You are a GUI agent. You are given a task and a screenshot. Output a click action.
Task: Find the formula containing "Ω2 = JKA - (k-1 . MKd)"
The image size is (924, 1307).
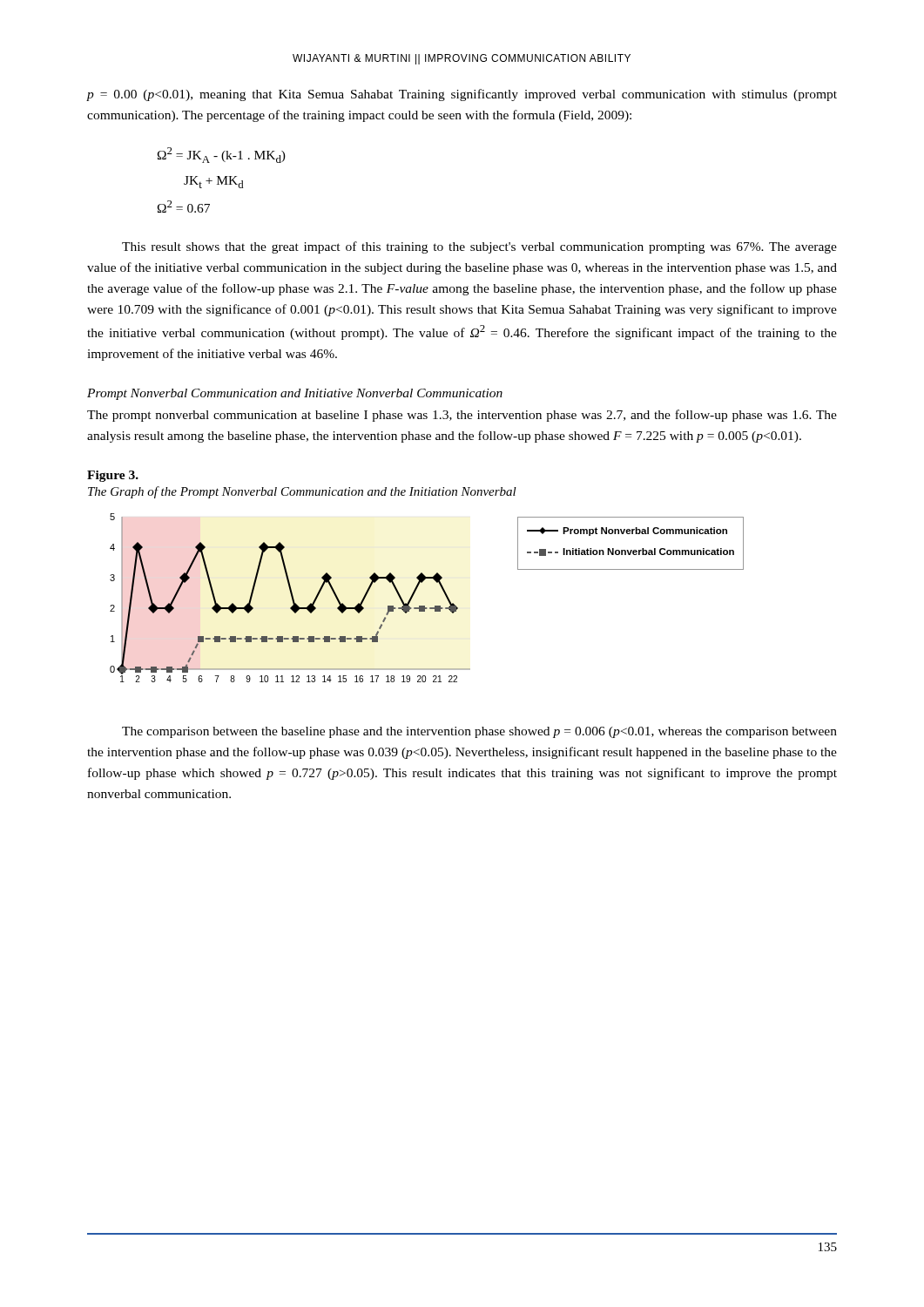pos(221,180)
